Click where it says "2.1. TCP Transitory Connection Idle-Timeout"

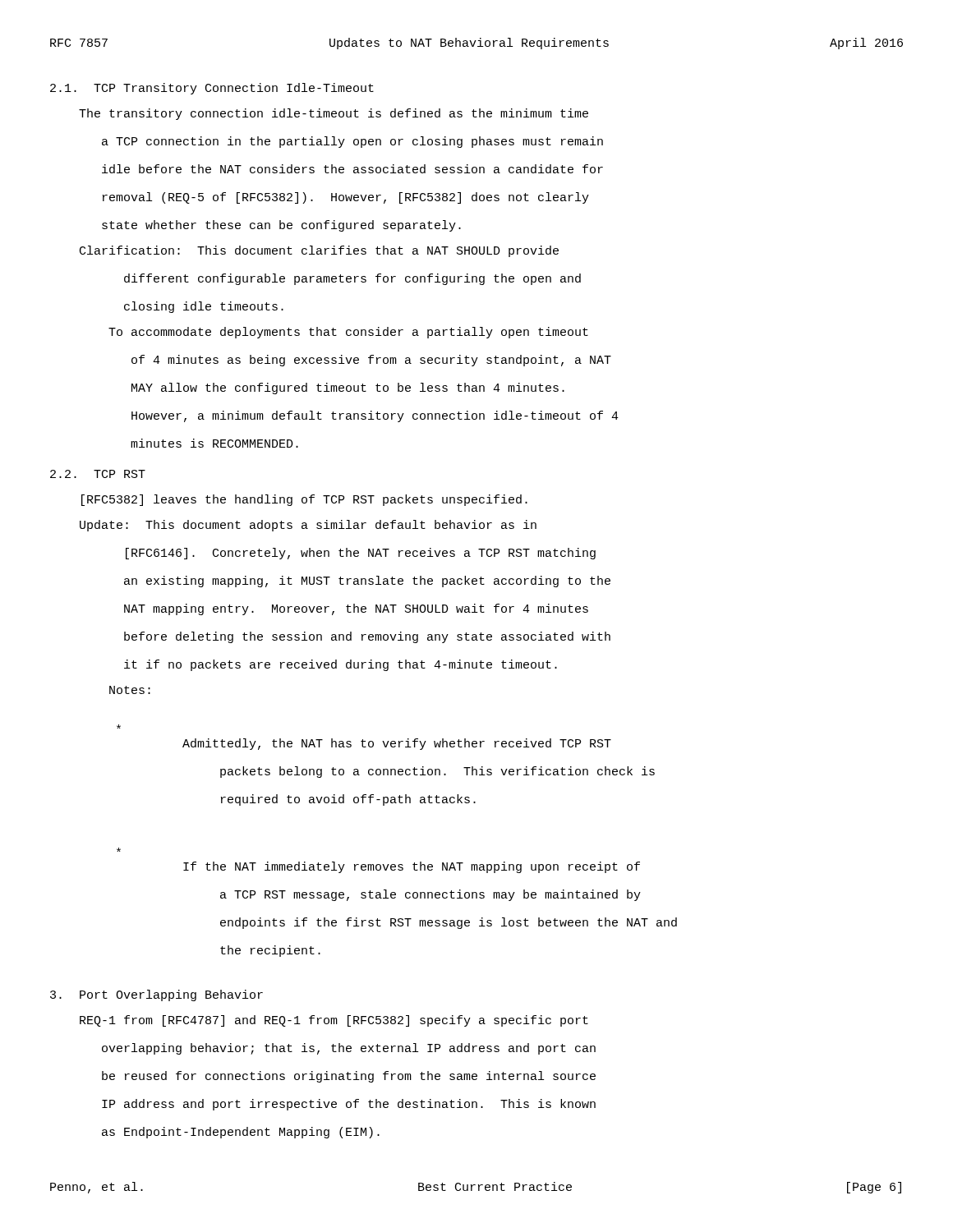pyautogui.click(x=212, y=89)
